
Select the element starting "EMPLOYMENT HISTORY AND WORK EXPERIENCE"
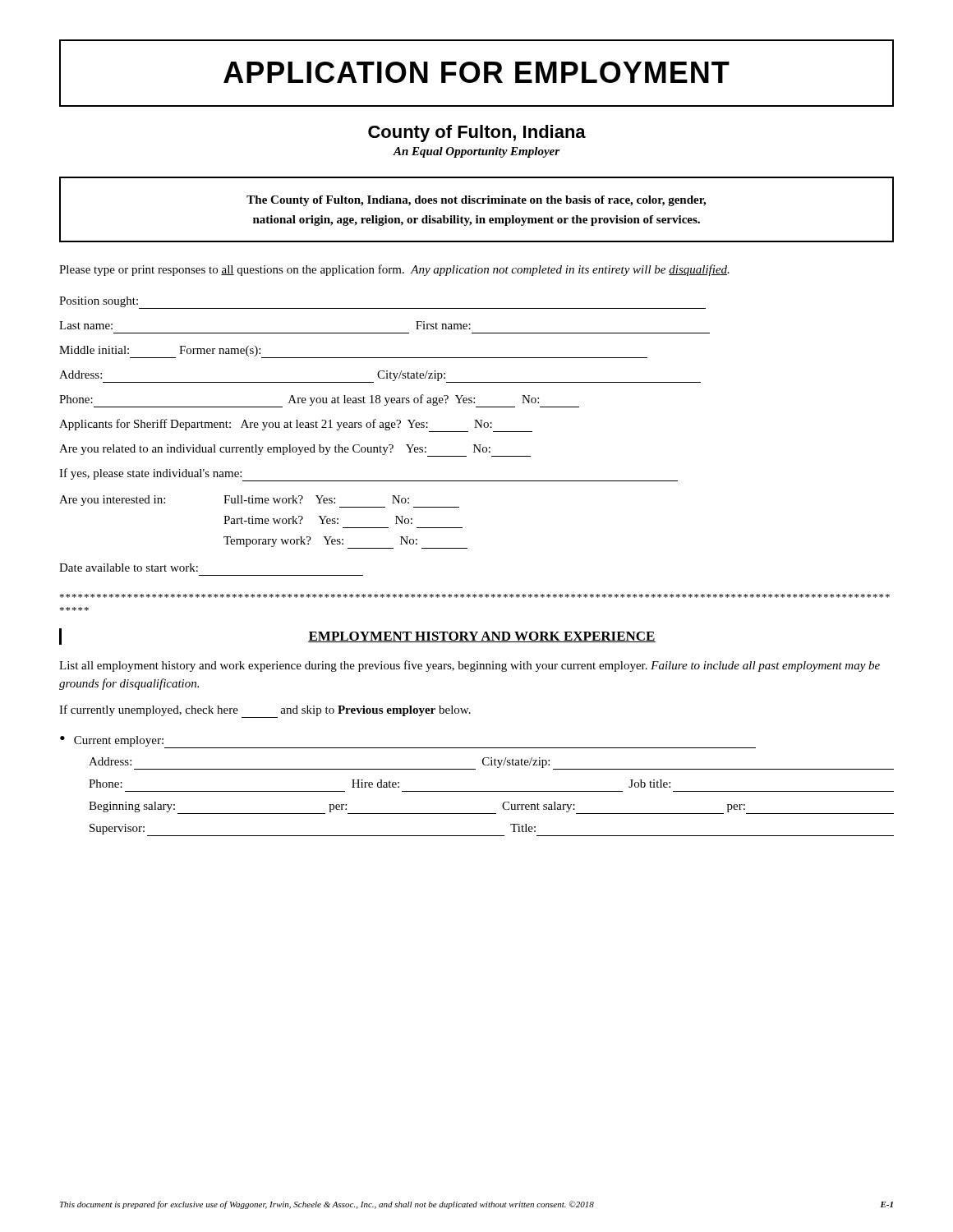[x=476, y=636]
